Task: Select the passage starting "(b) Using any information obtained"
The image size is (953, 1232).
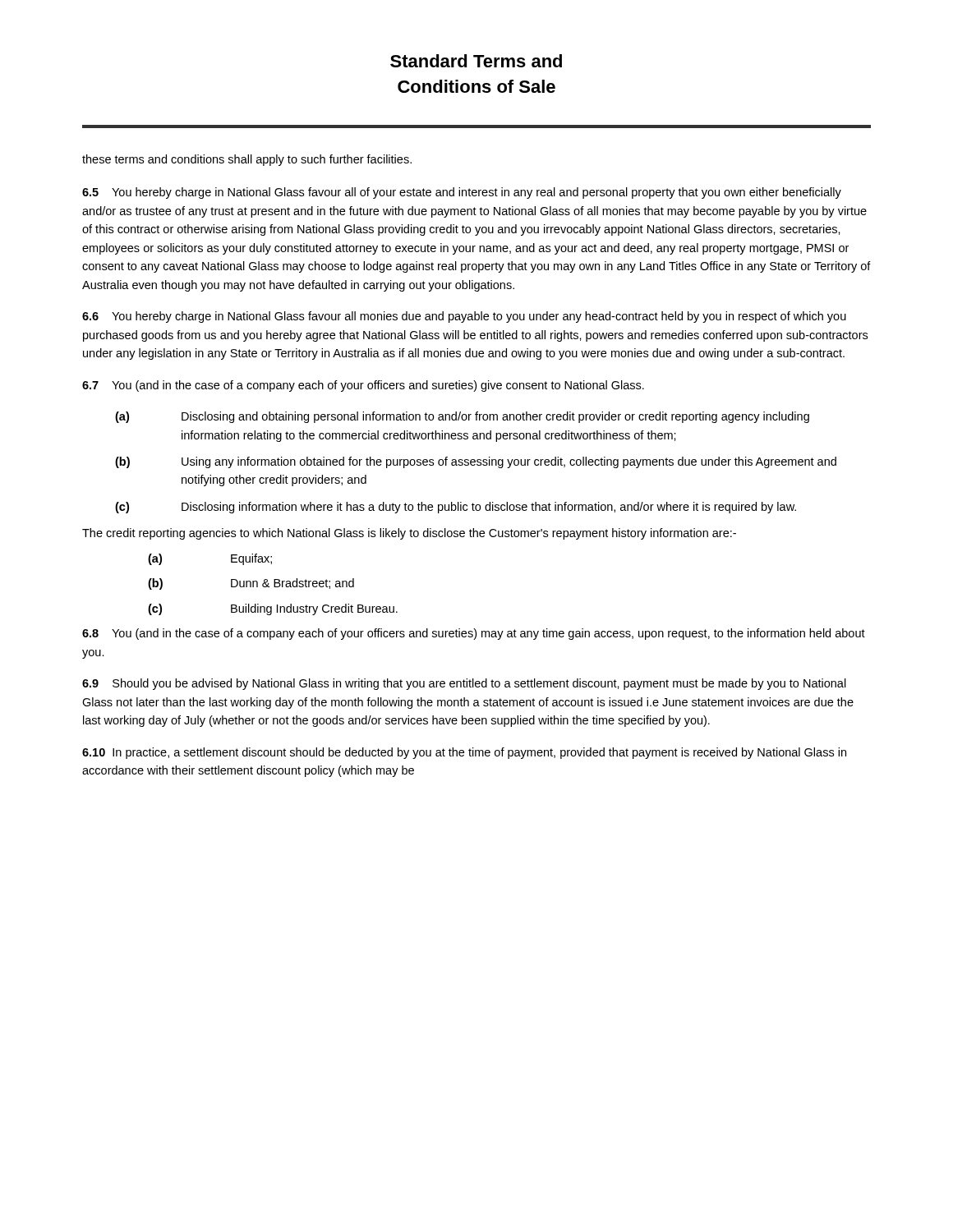Action: coord(476,471)
